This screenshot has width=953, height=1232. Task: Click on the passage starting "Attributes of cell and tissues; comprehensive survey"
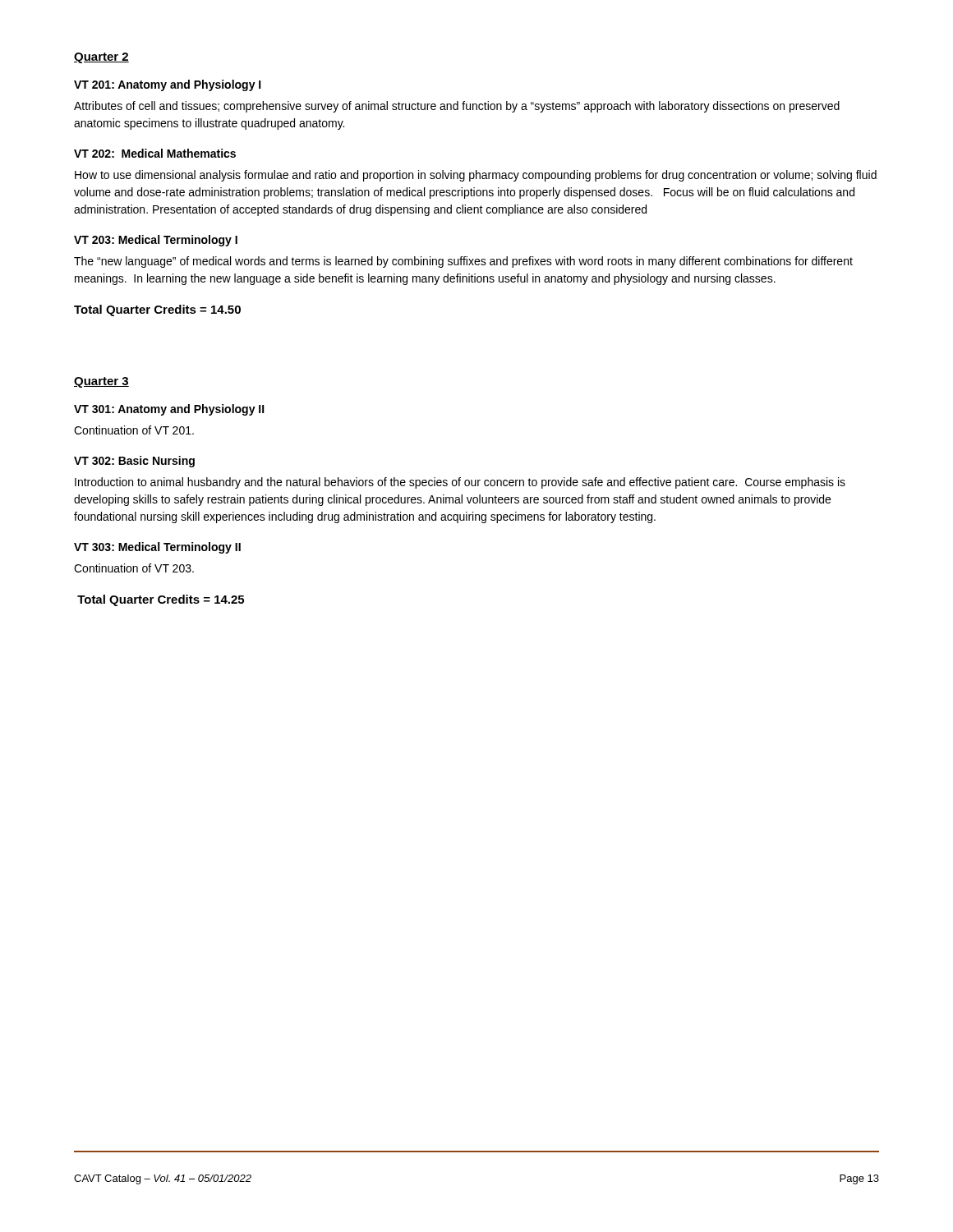[x=457, y=115]
